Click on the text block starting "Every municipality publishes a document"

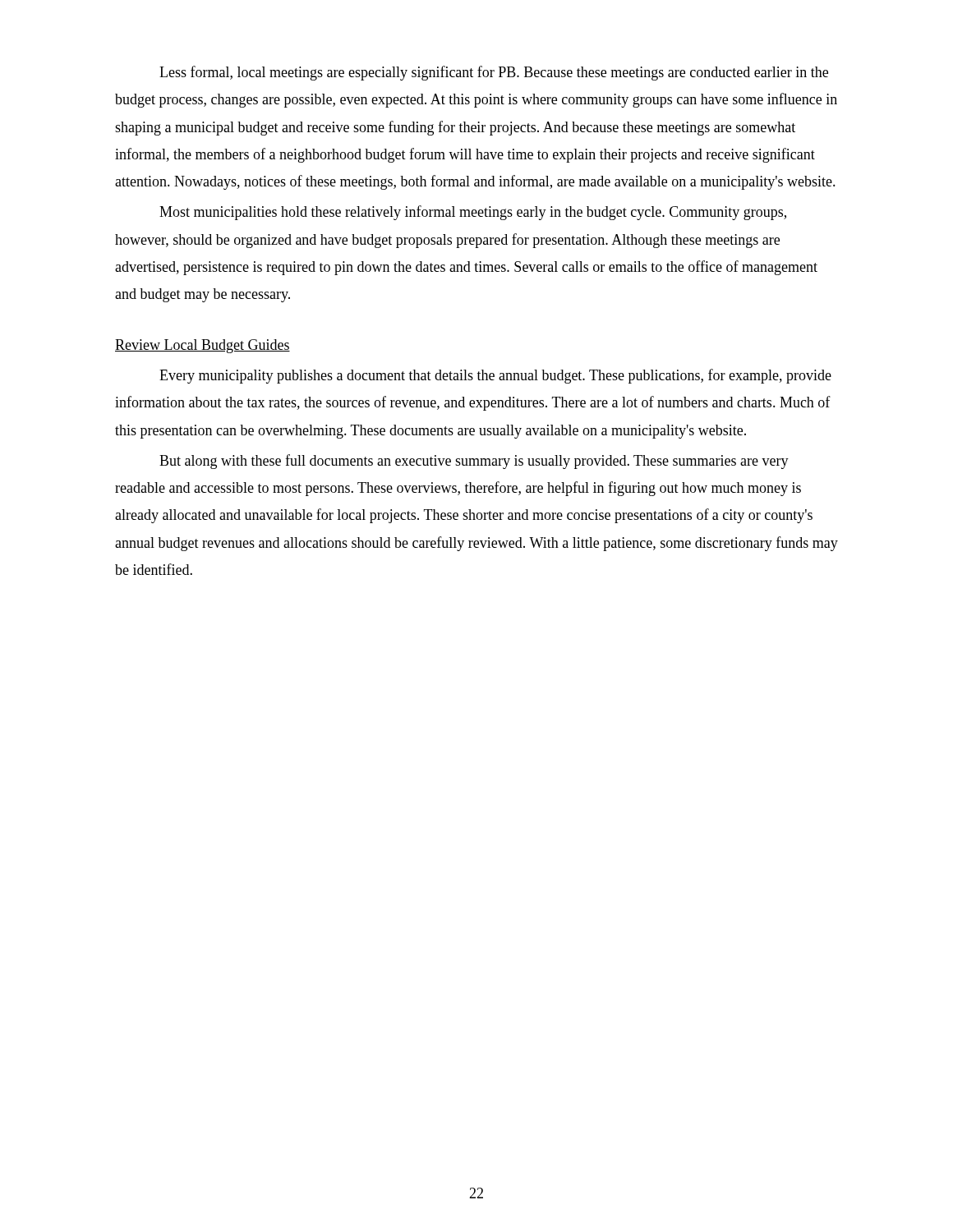[x=476, y=403]
